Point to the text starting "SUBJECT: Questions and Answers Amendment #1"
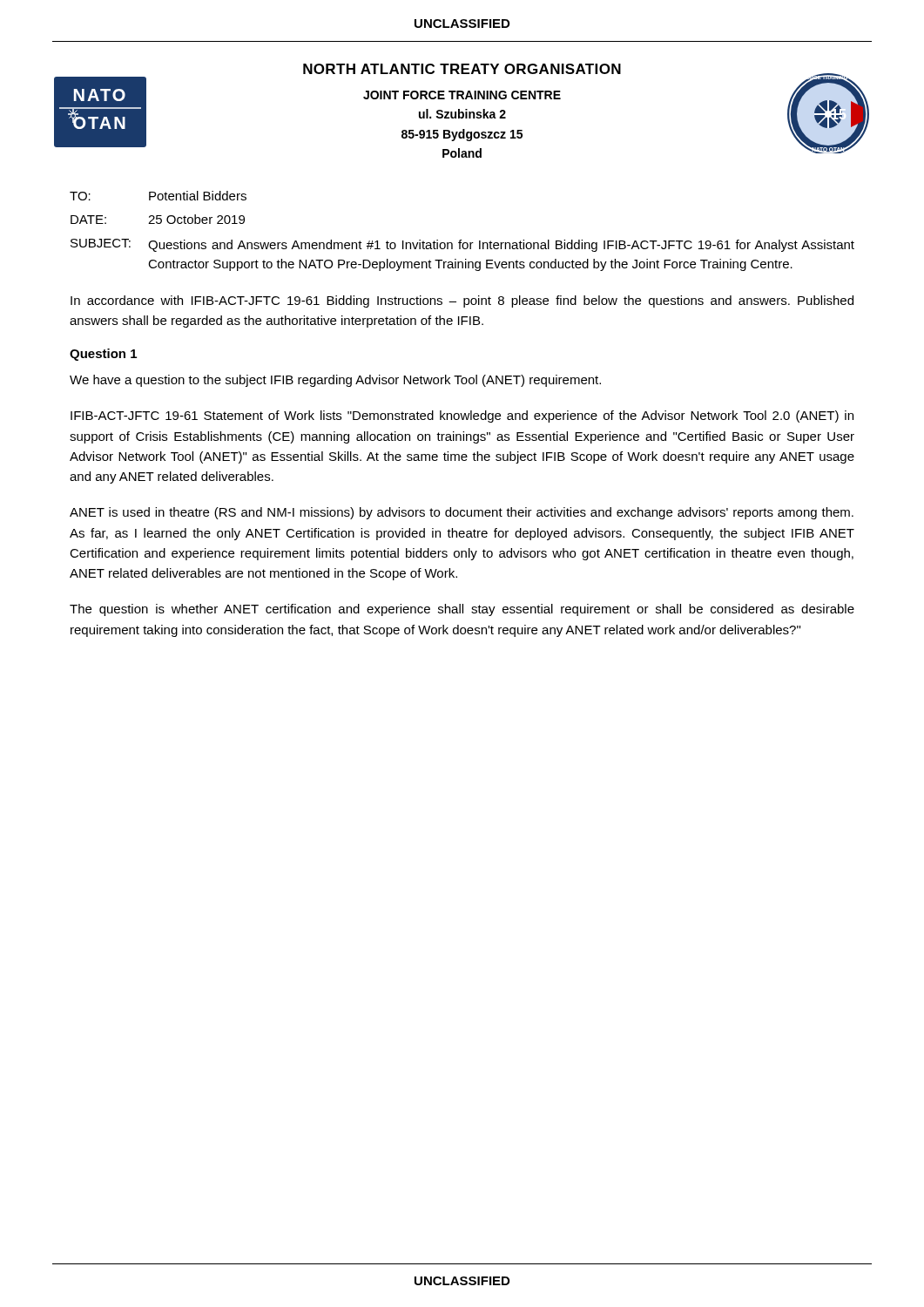The height and width of the screenshot is (1307, 924). (x=462, y=254)
